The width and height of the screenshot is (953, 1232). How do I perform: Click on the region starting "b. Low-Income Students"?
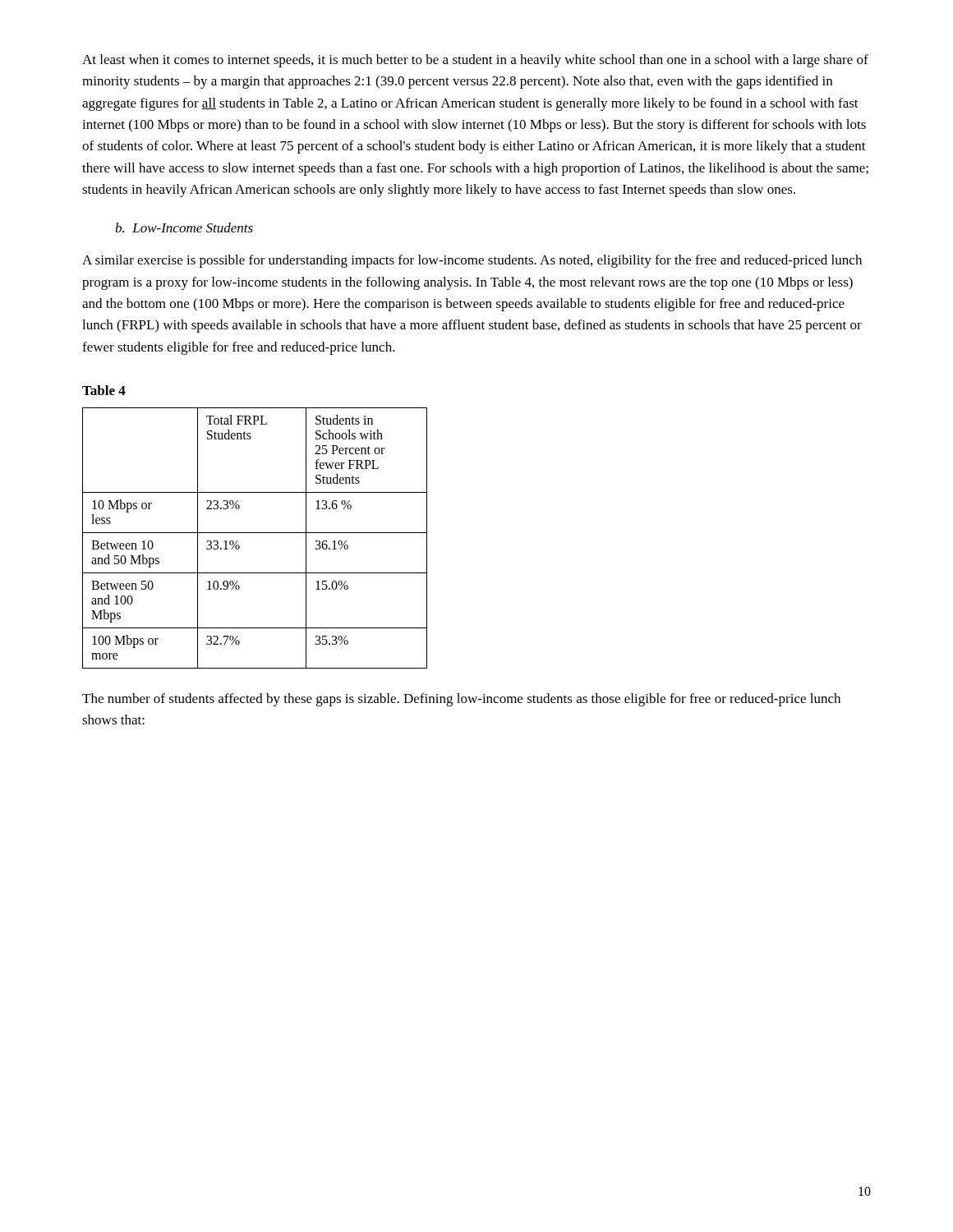point(184,228)
